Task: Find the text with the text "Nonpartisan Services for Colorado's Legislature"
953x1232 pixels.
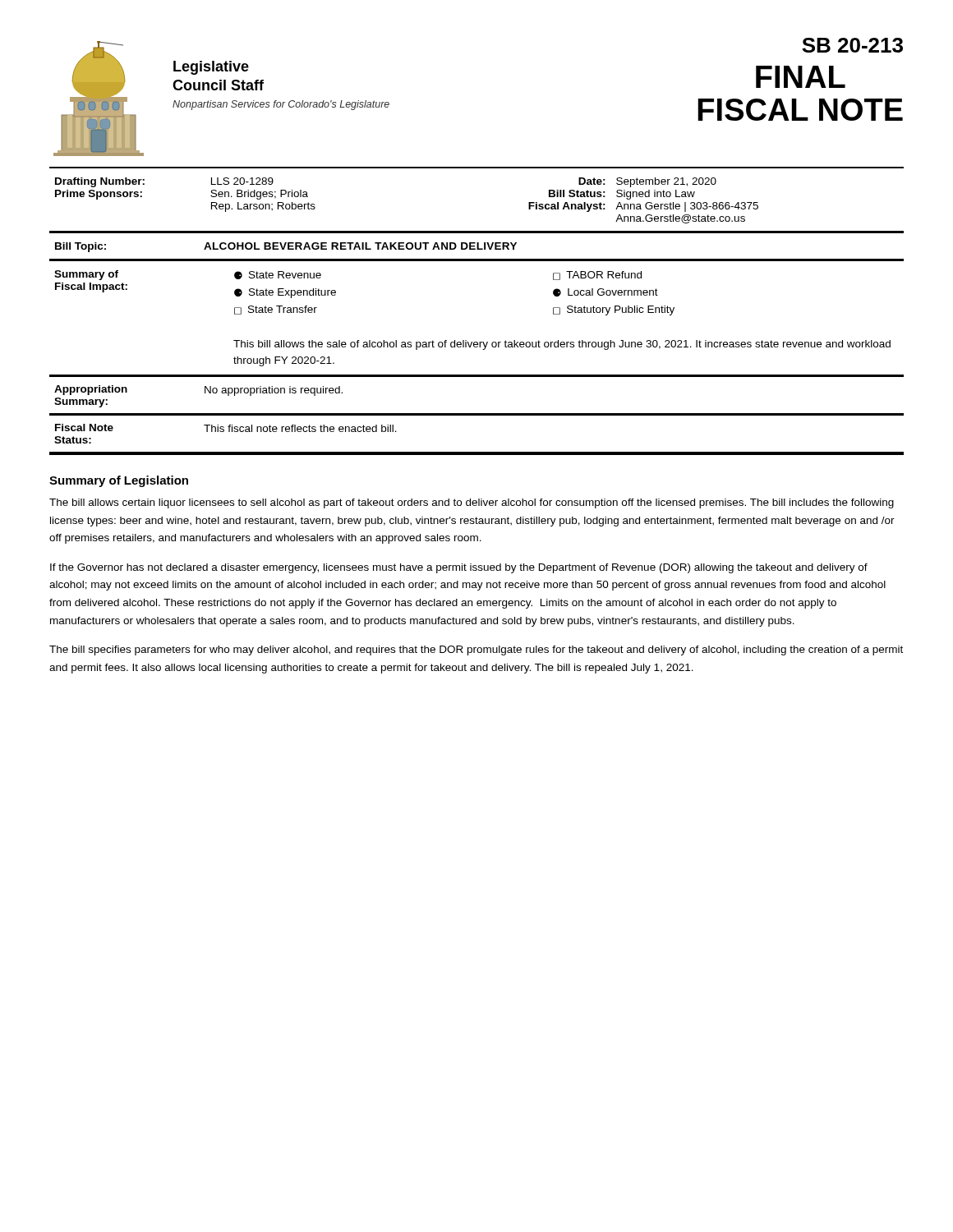Action: point(281,104)
